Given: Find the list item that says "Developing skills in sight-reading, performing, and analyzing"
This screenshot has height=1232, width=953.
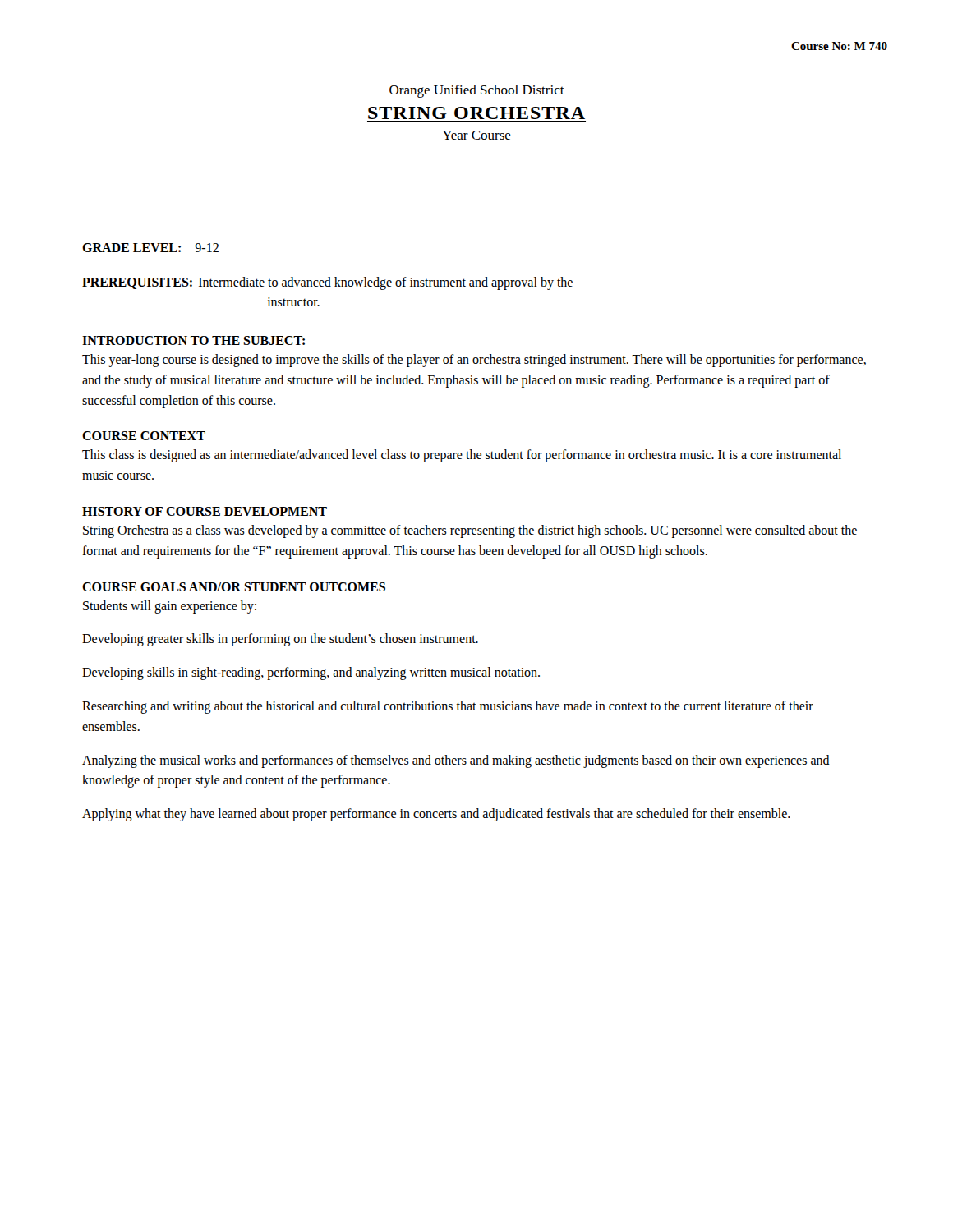Looking at the screenshot, I should [311, 672].
